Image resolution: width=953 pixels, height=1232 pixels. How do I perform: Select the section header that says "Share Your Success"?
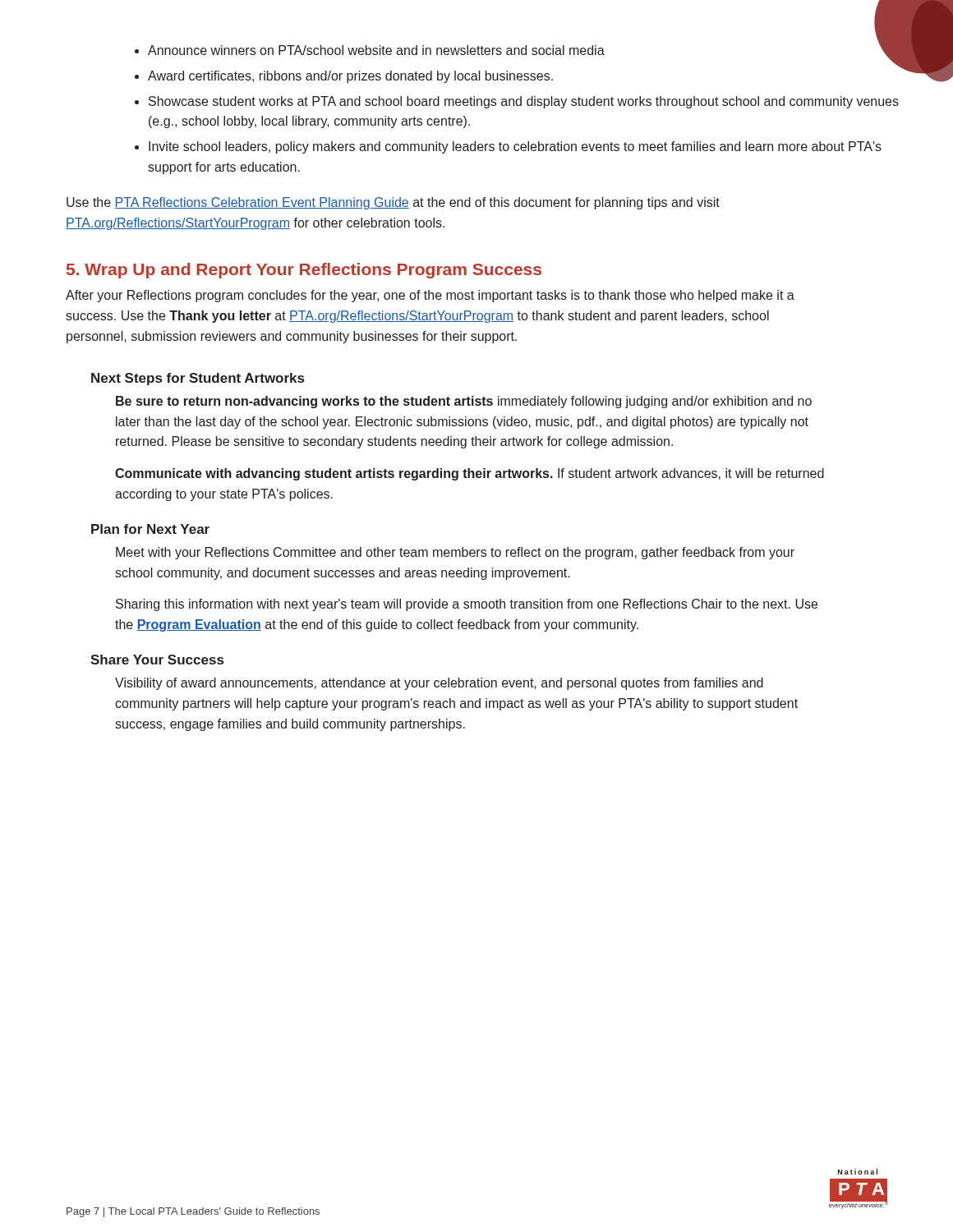click(157, 660)
